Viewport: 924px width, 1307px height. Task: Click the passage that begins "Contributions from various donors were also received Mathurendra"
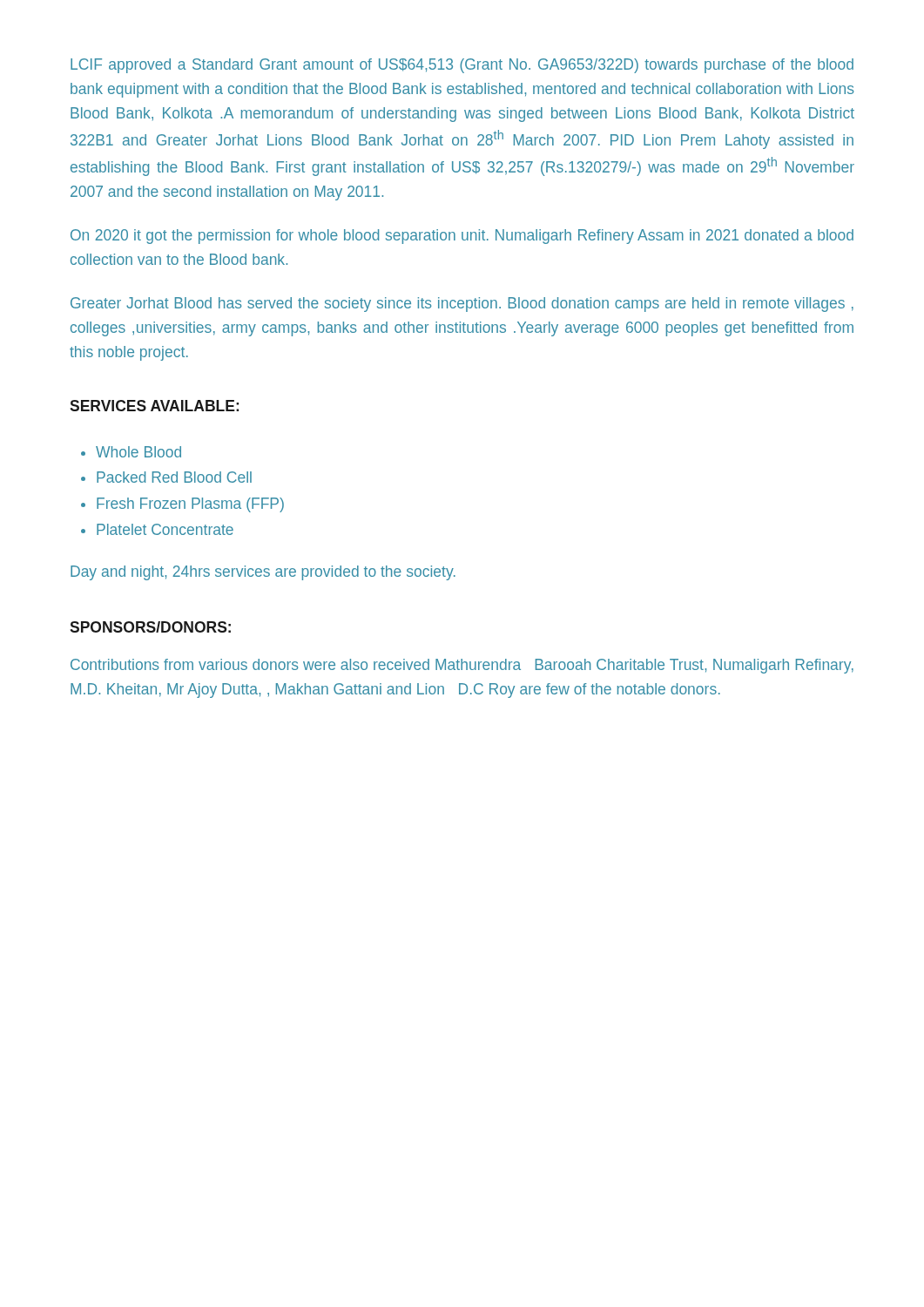(462, 677)
